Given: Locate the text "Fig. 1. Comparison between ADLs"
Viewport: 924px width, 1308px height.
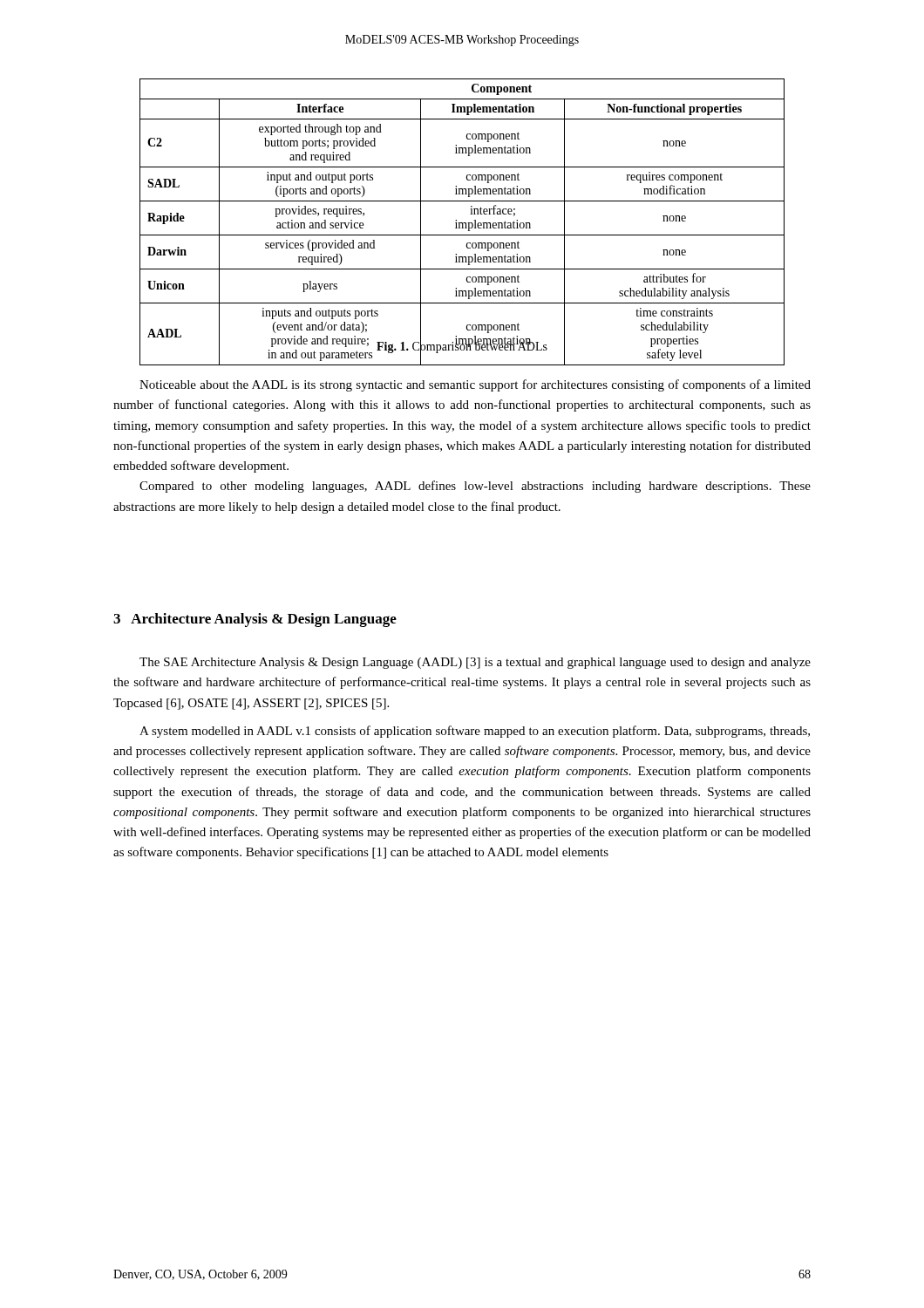Looking at the screenshot, I should (462, 347).
